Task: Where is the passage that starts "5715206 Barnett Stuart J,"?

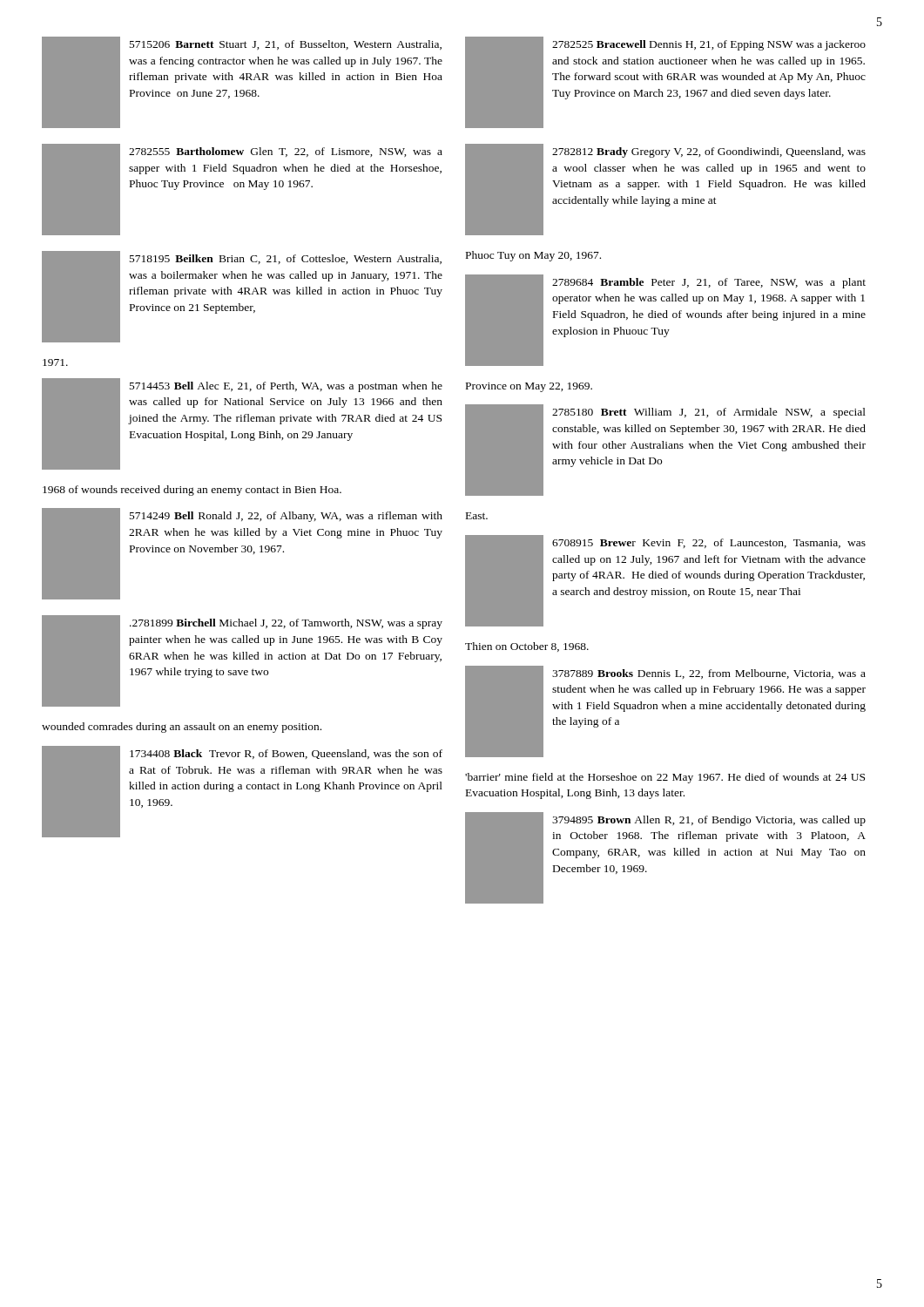Action: point(242,82)
